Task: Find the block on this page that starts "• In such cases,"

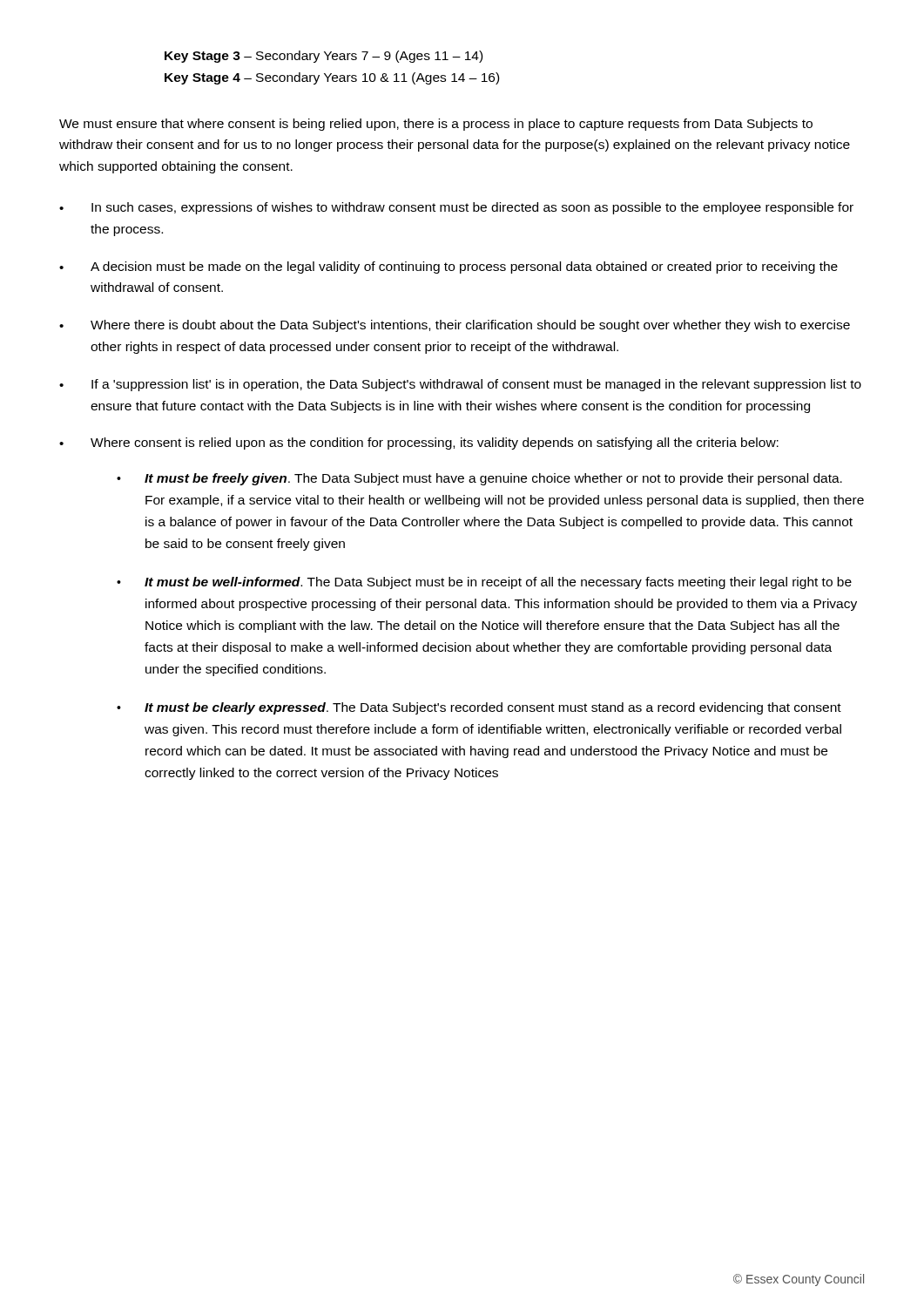Action: [x=462, y=219]
